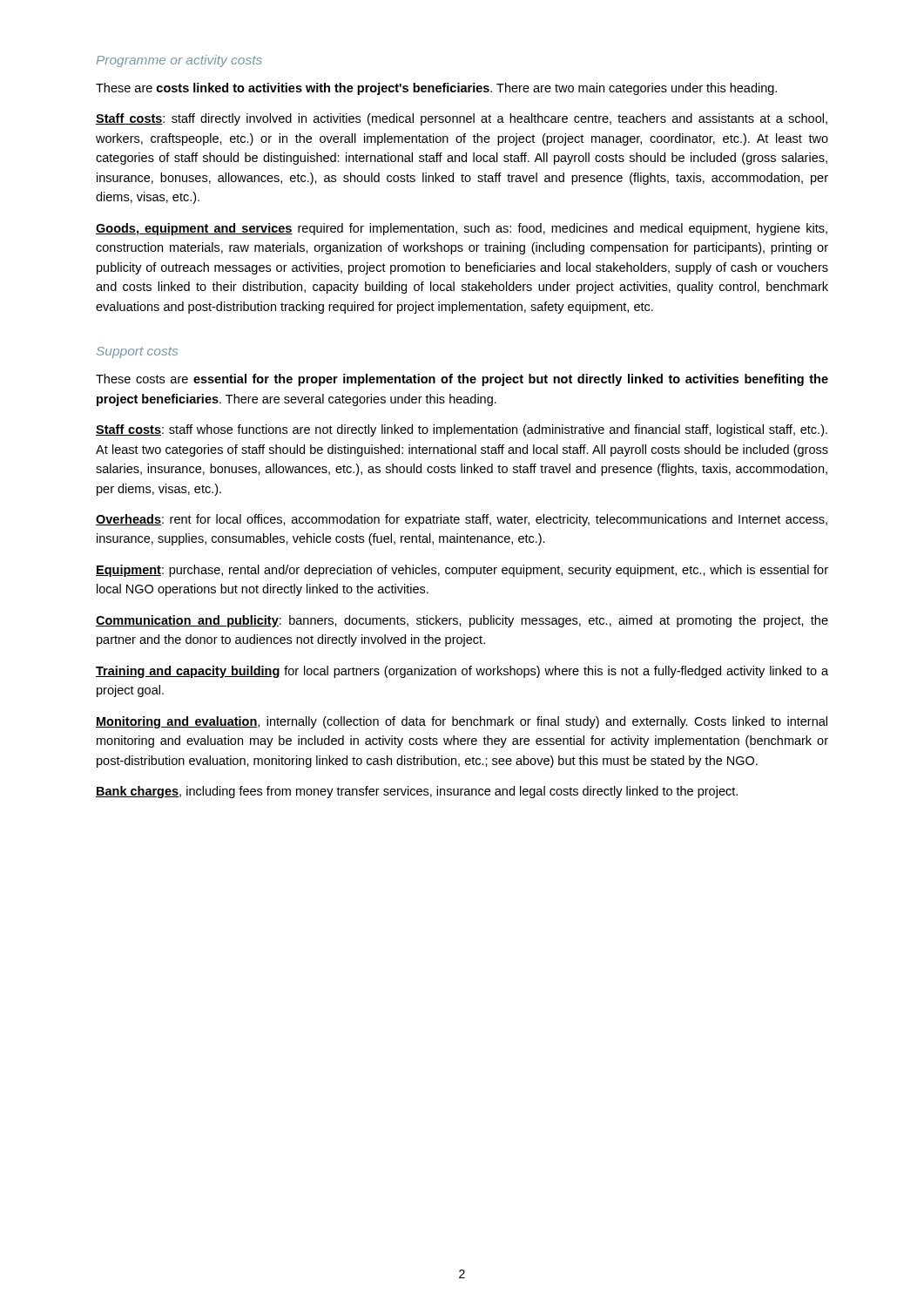
Task: Select the passage starting "Overheads: rent for local offices, accommodation for expatriate"
Action: 462,529
